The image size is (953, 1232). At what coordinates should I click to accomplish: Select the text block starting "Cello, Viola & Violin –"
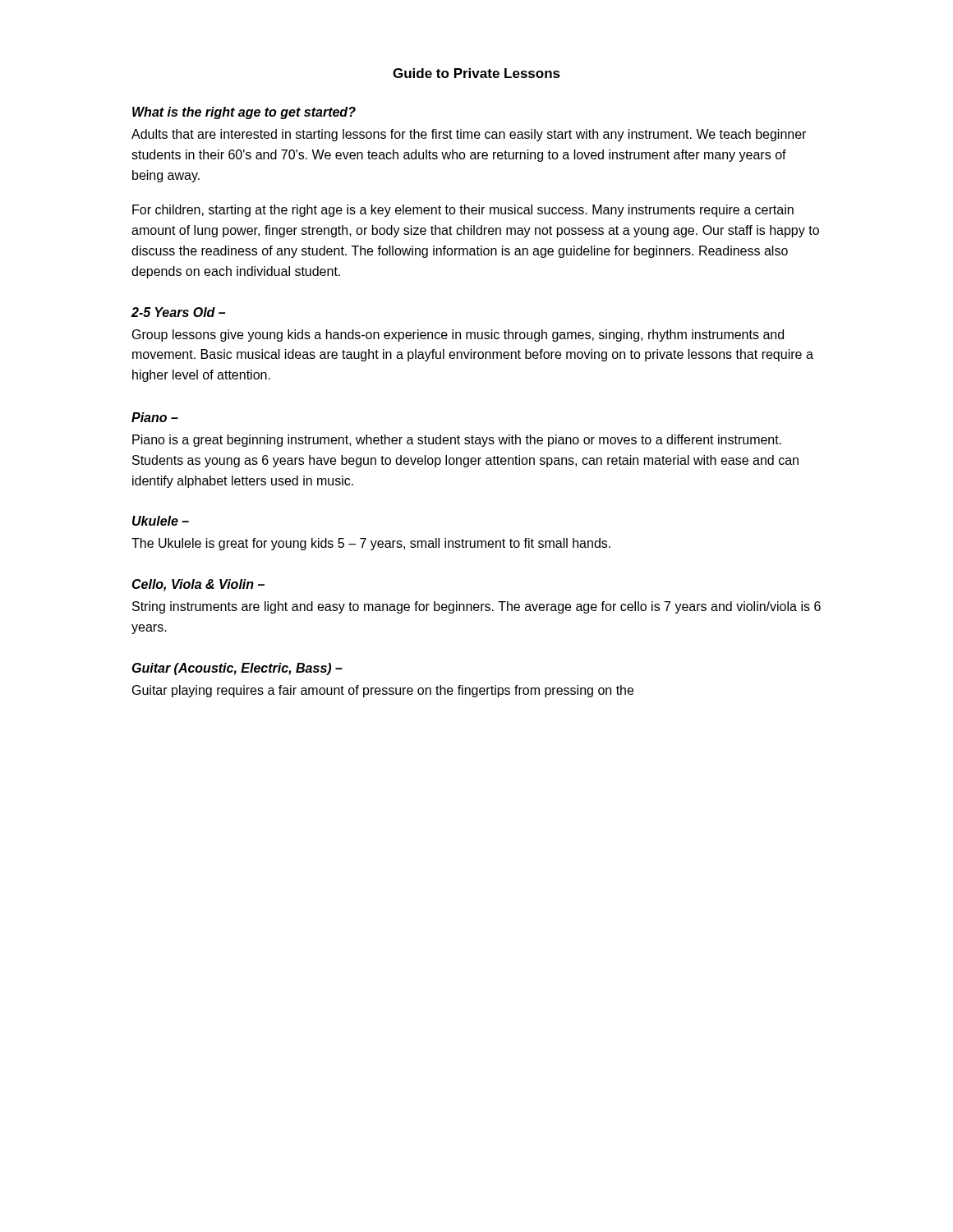pyautogui.click(x=198, y=585)
